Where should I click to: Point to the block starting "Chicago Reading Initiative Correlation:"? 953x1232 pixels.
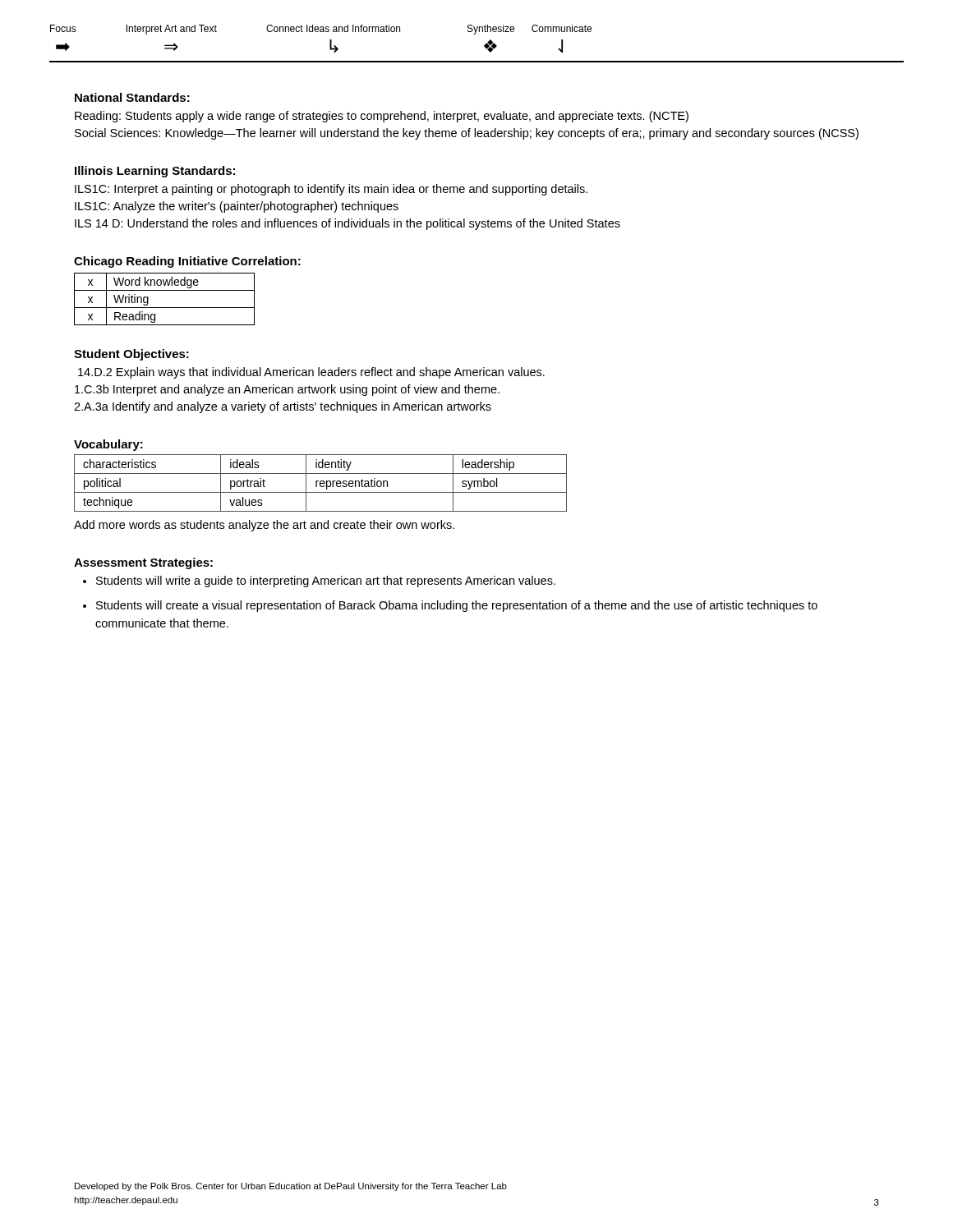tap(188, 261)
